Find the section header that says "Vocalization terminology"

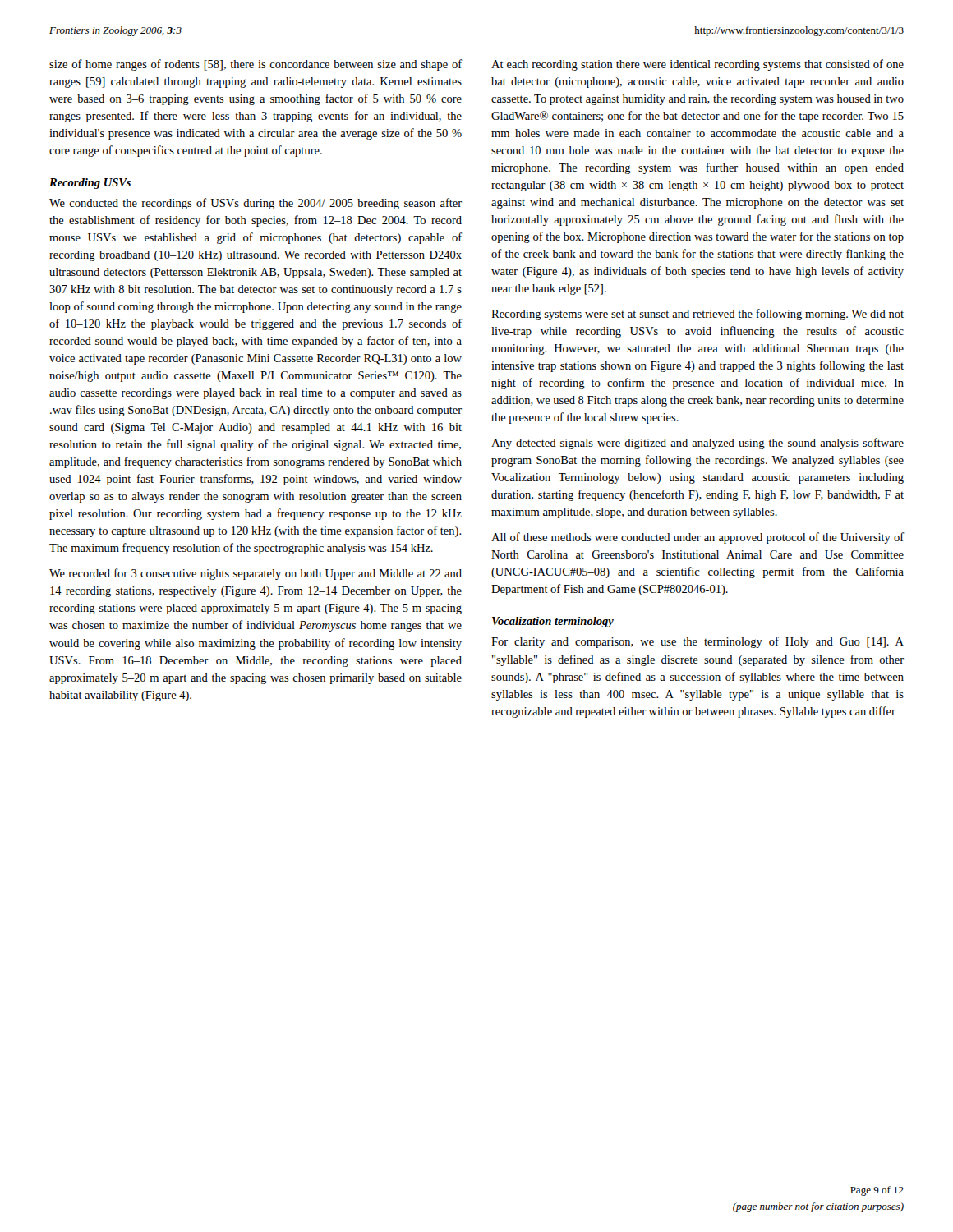click(x=552, y=621)
